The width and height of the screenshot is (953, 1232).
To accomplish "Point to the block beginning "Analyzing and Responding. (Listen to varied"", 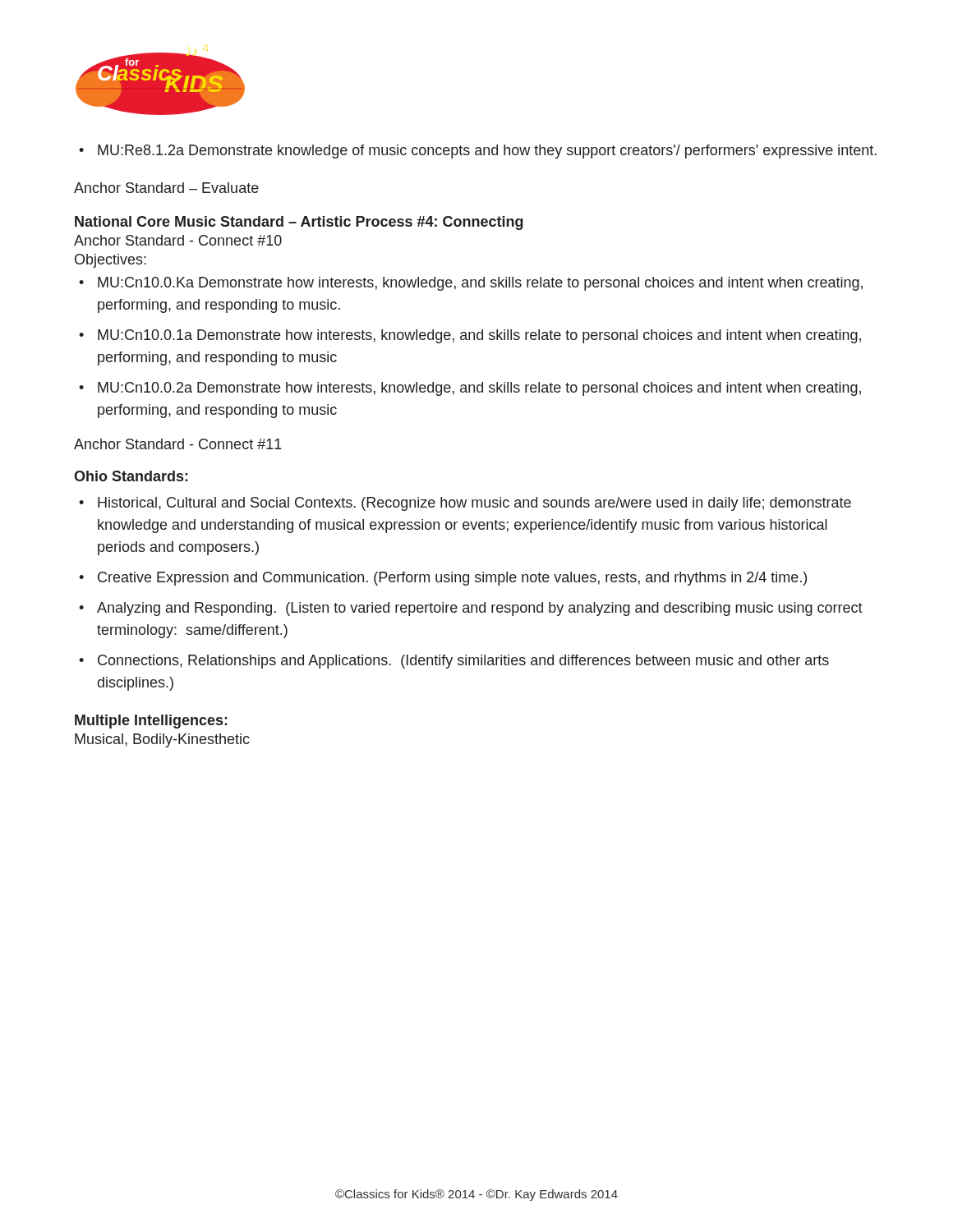I will click(476, 619).
